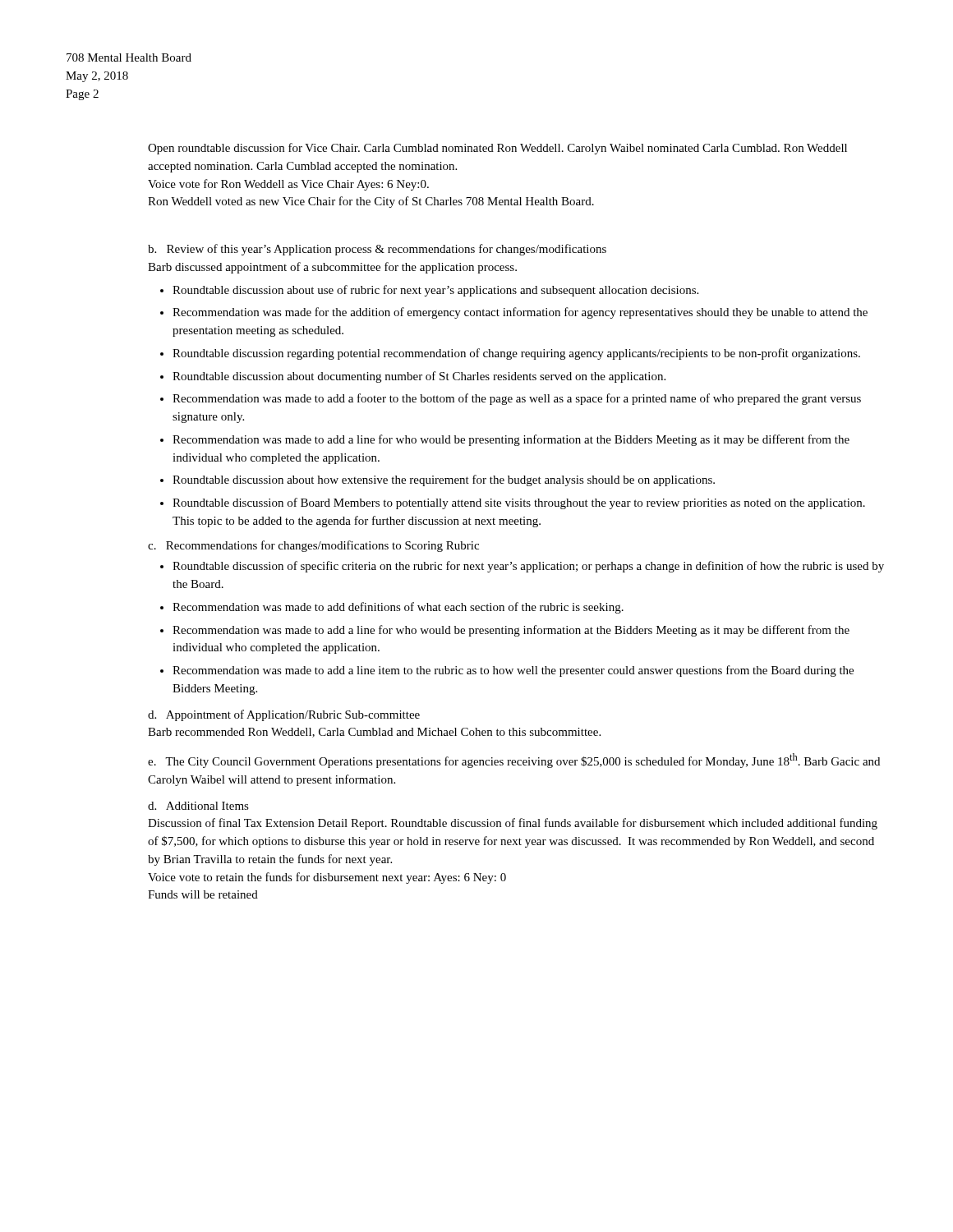Find the block on this page that starts "Roundtable discussion of specific criteria on the rubric"
This screenshot has height=1232, width=953.
pos(518,628)
